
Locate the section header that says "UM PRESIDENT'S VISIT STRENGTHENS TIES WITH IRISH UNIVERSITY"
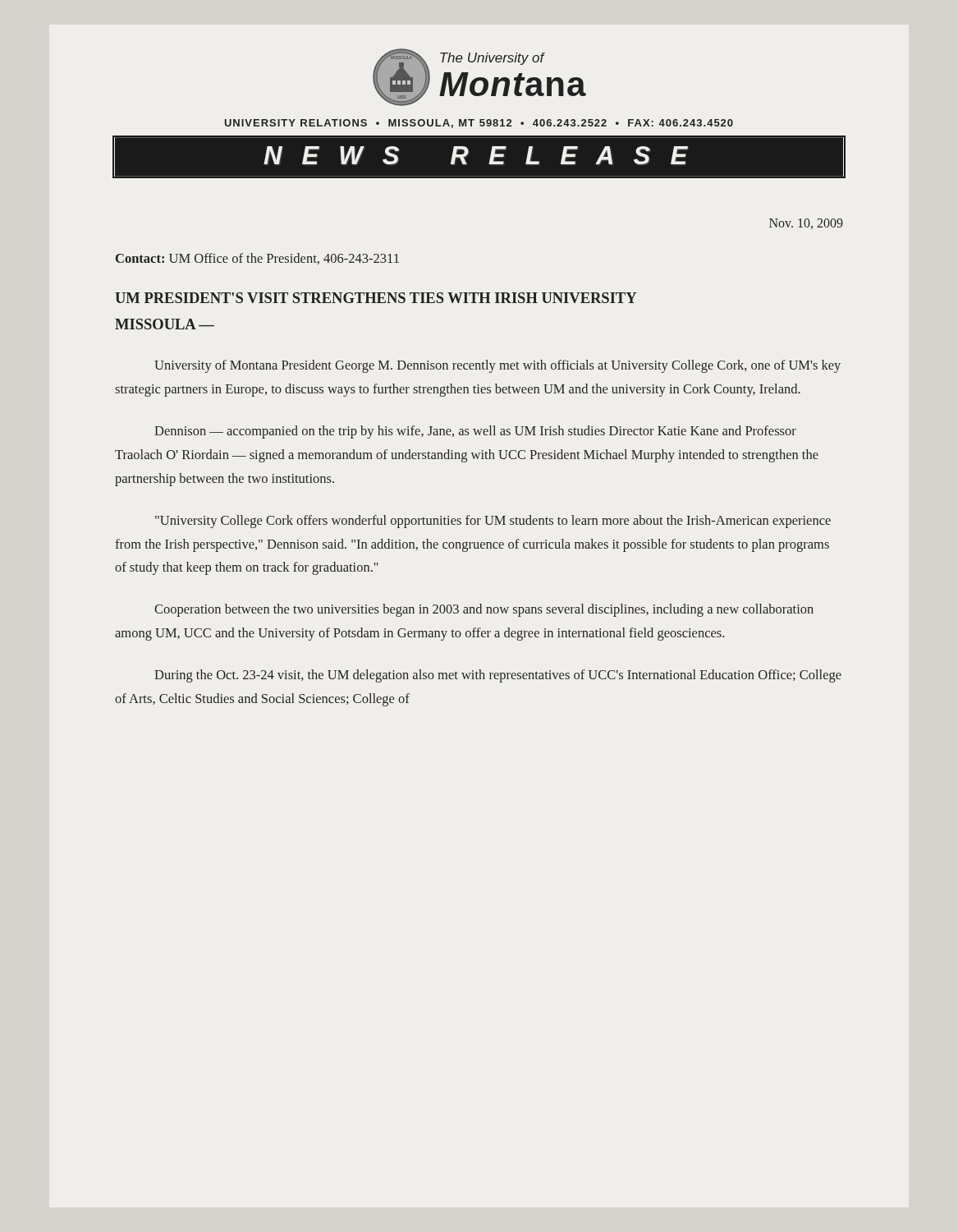point(376,298)
